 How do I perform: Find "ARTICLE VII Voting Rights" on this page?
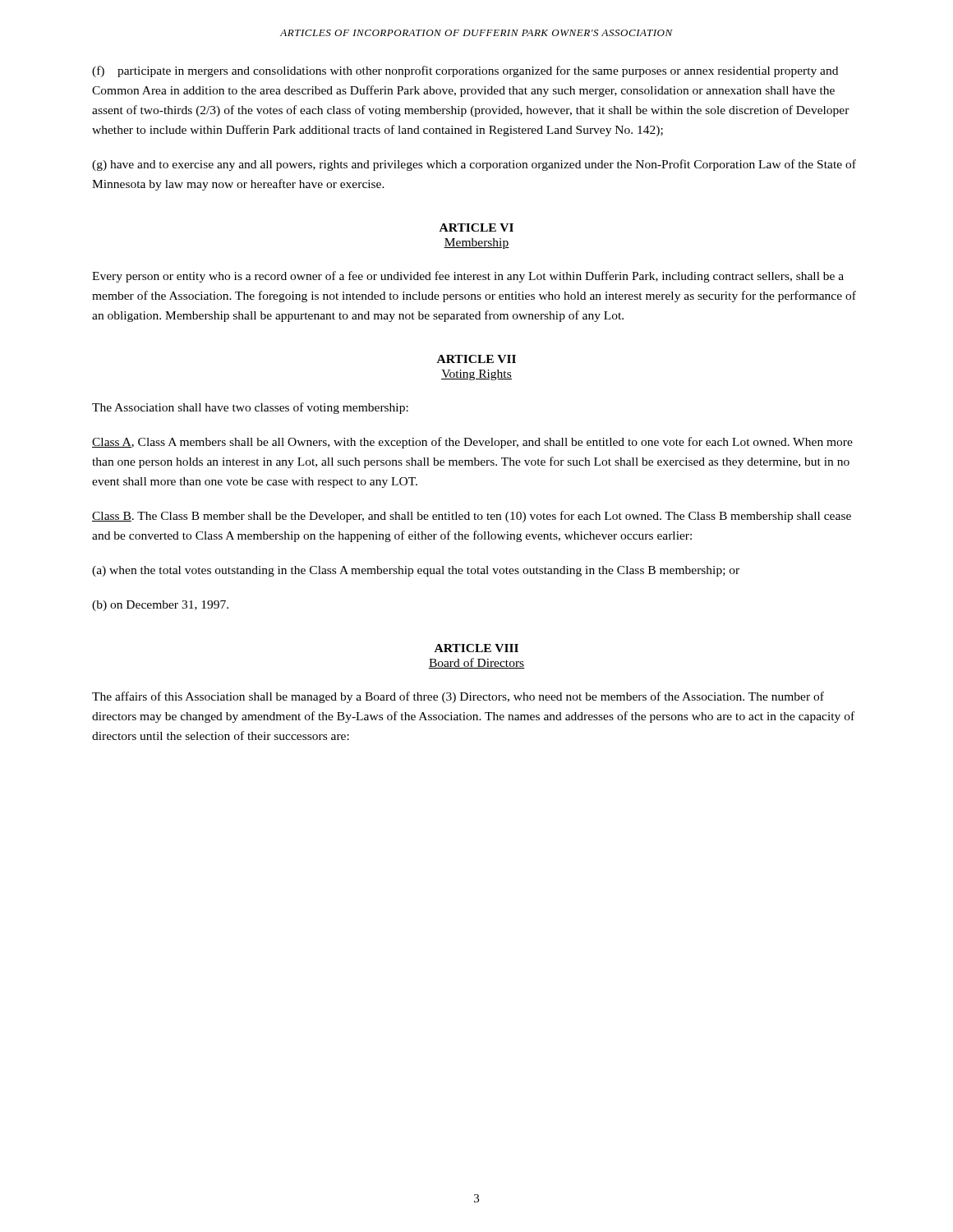pos(476,366)
